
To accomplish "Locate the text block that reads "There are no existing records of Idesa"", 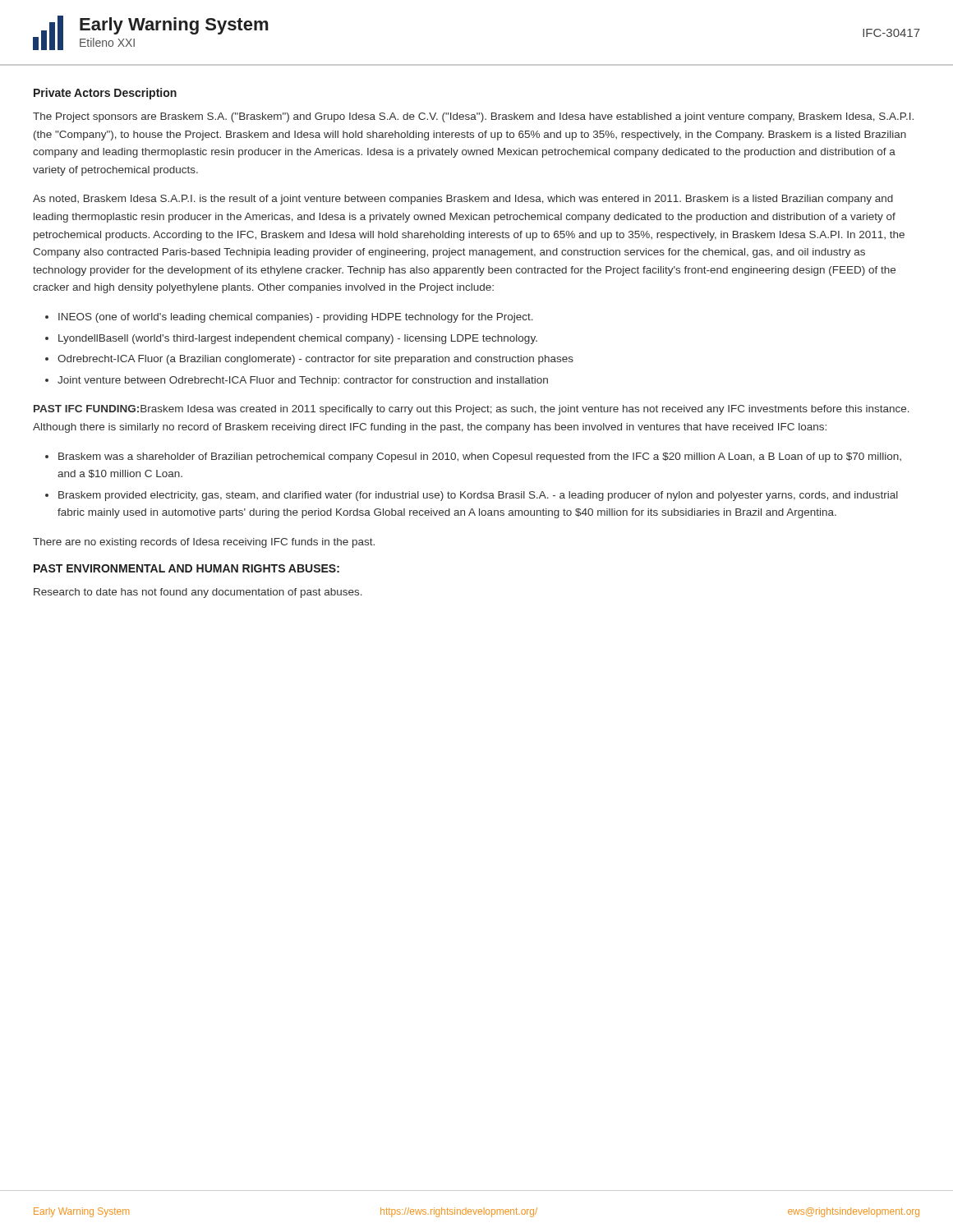I will coord(204,542).
